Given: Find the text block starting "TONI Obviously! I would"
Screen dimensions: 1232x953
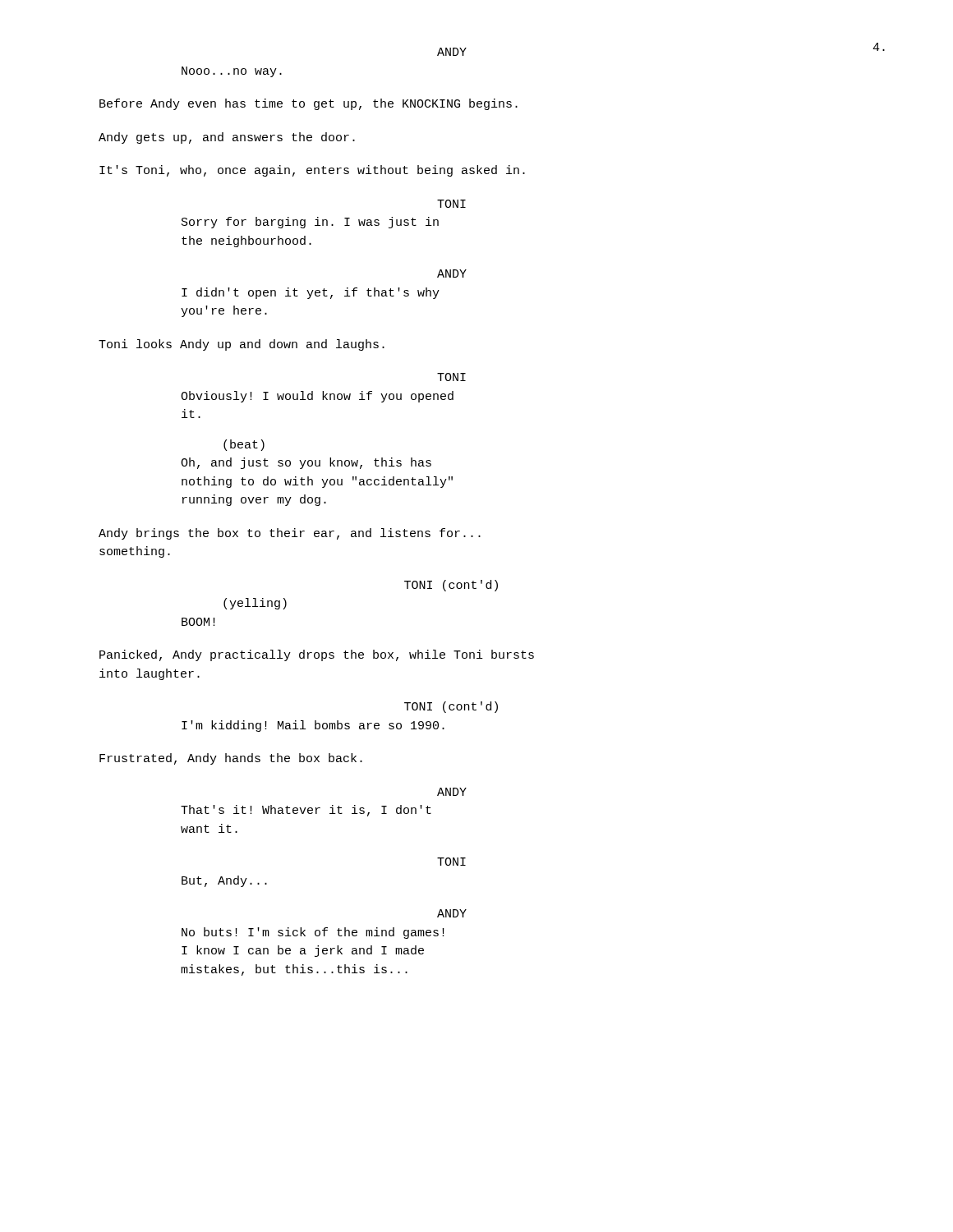Looking at the screenshot, I should pos(451,377).
